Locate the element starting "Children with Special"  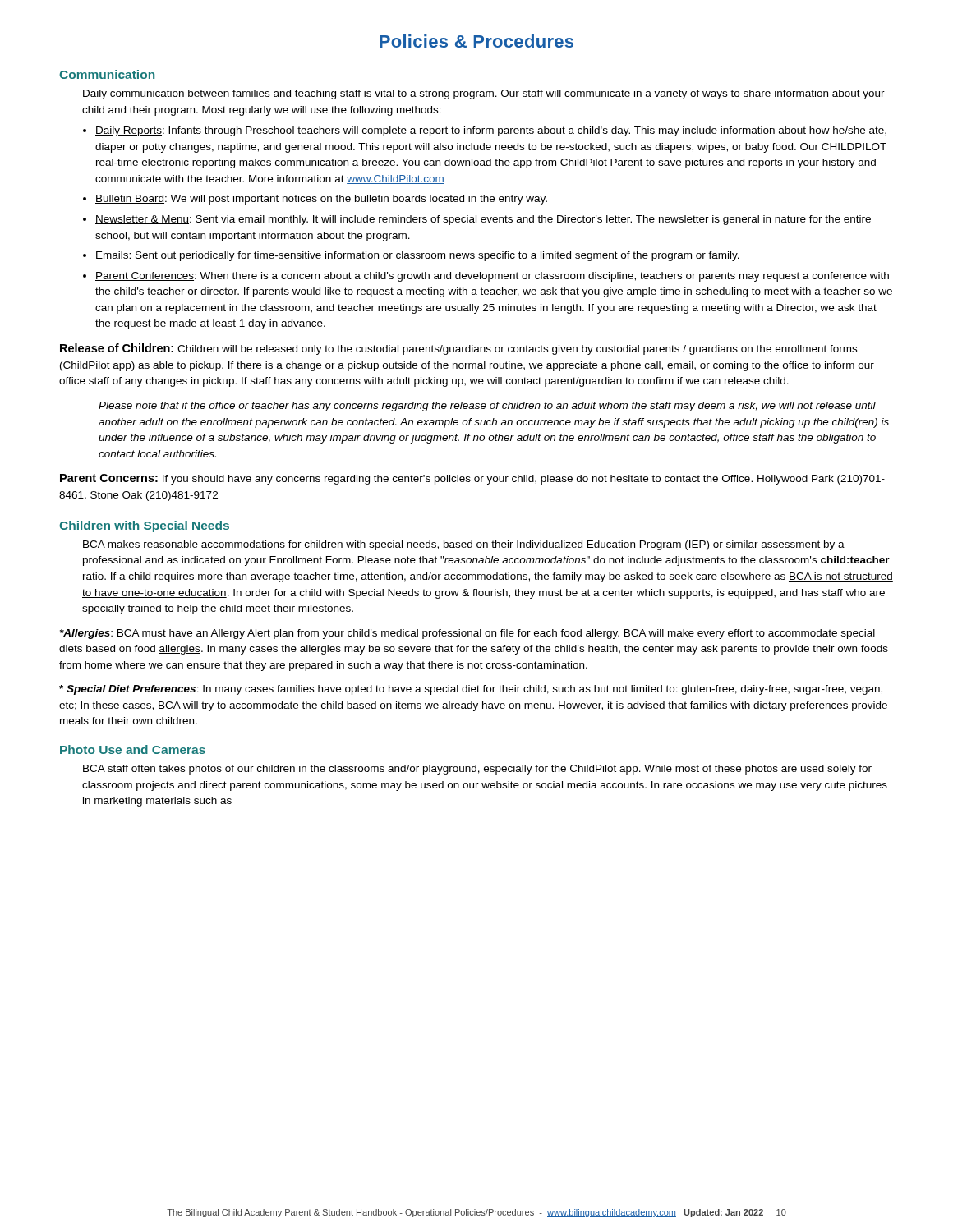pos(144,525)
